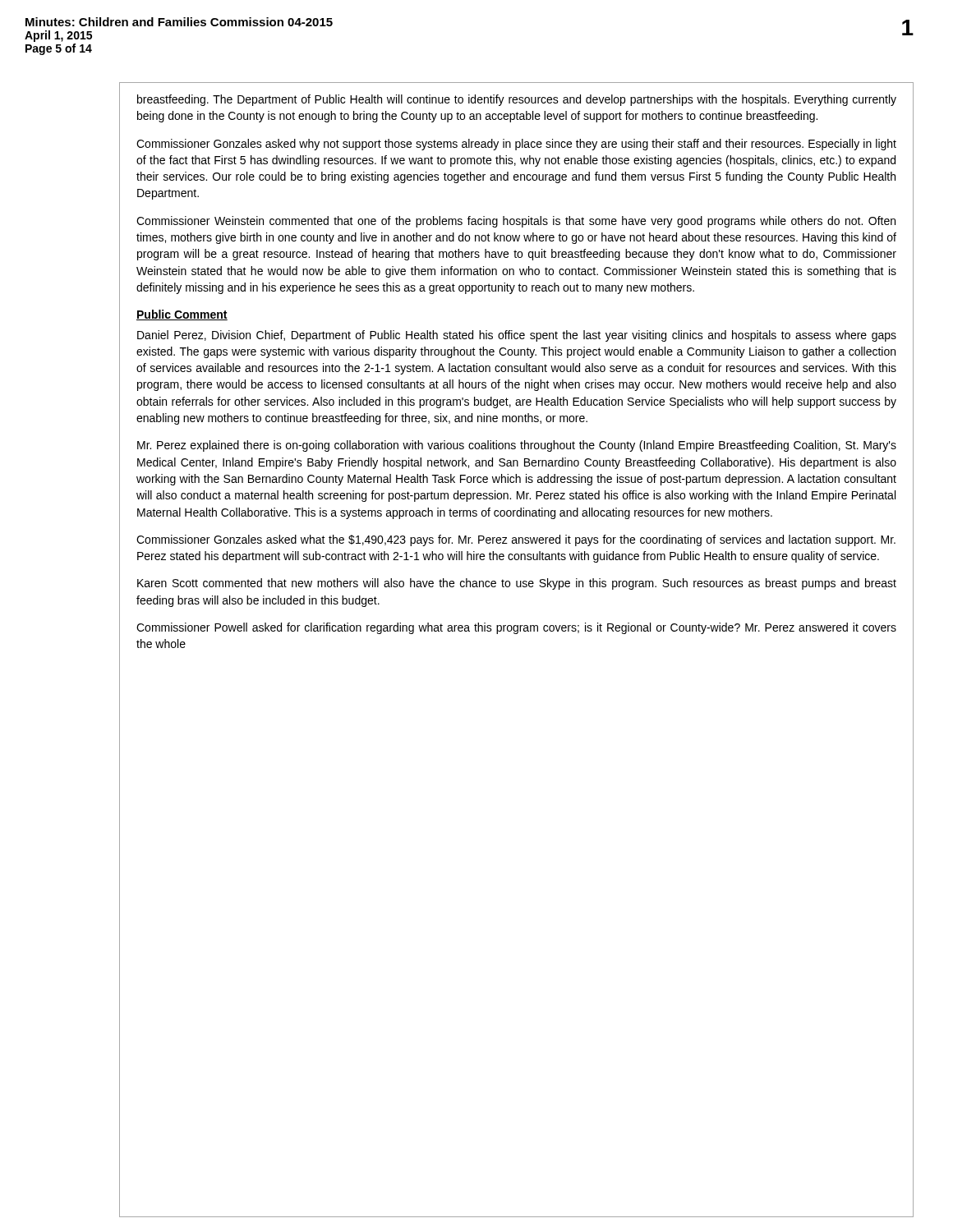
Task: Point to the text block starting "Commissioner Weinstein commented that one of the problems"
Action: 516,254
